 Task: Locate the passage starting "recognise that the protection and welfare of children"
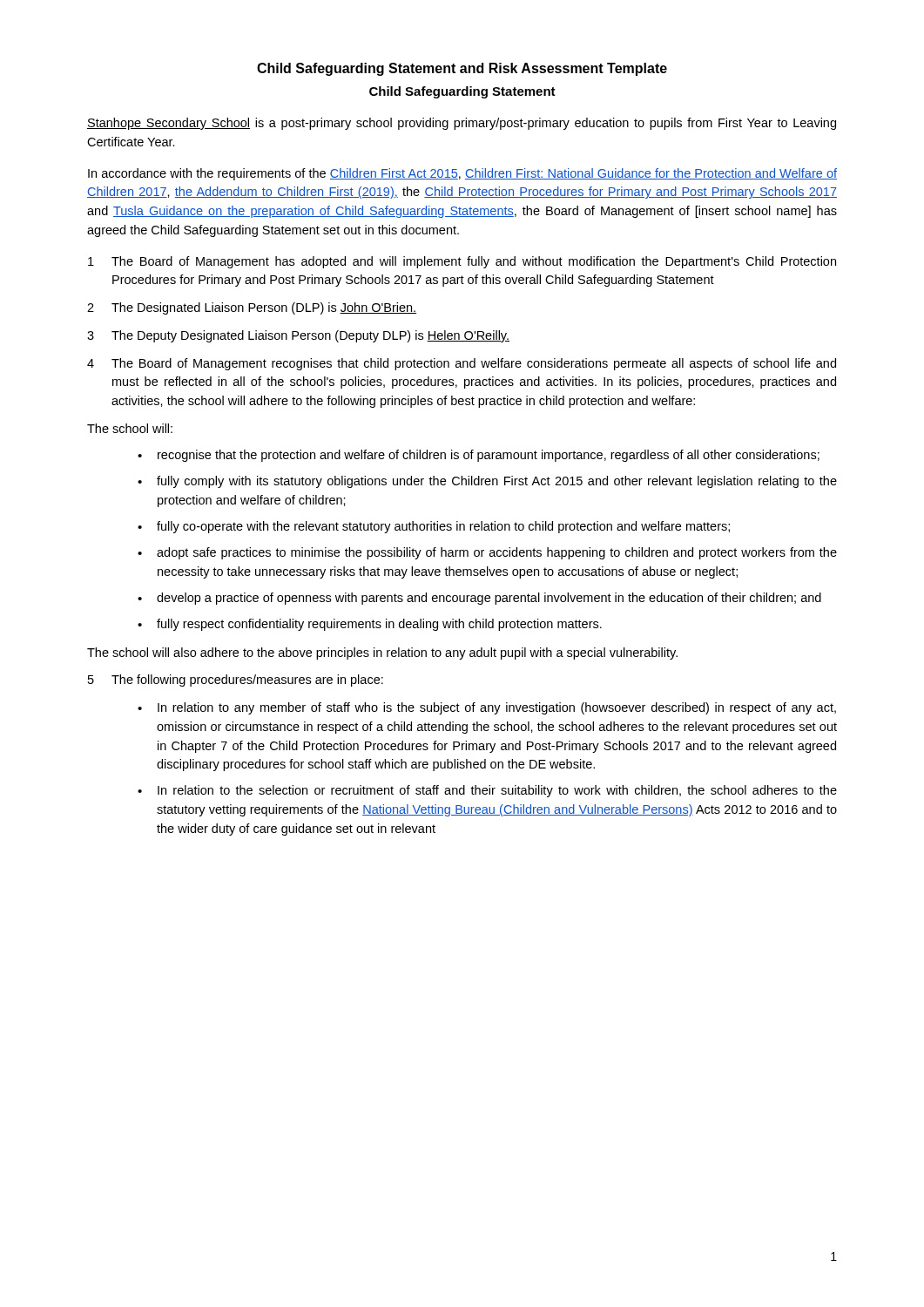pyautogui.click(x=497, y=455)
